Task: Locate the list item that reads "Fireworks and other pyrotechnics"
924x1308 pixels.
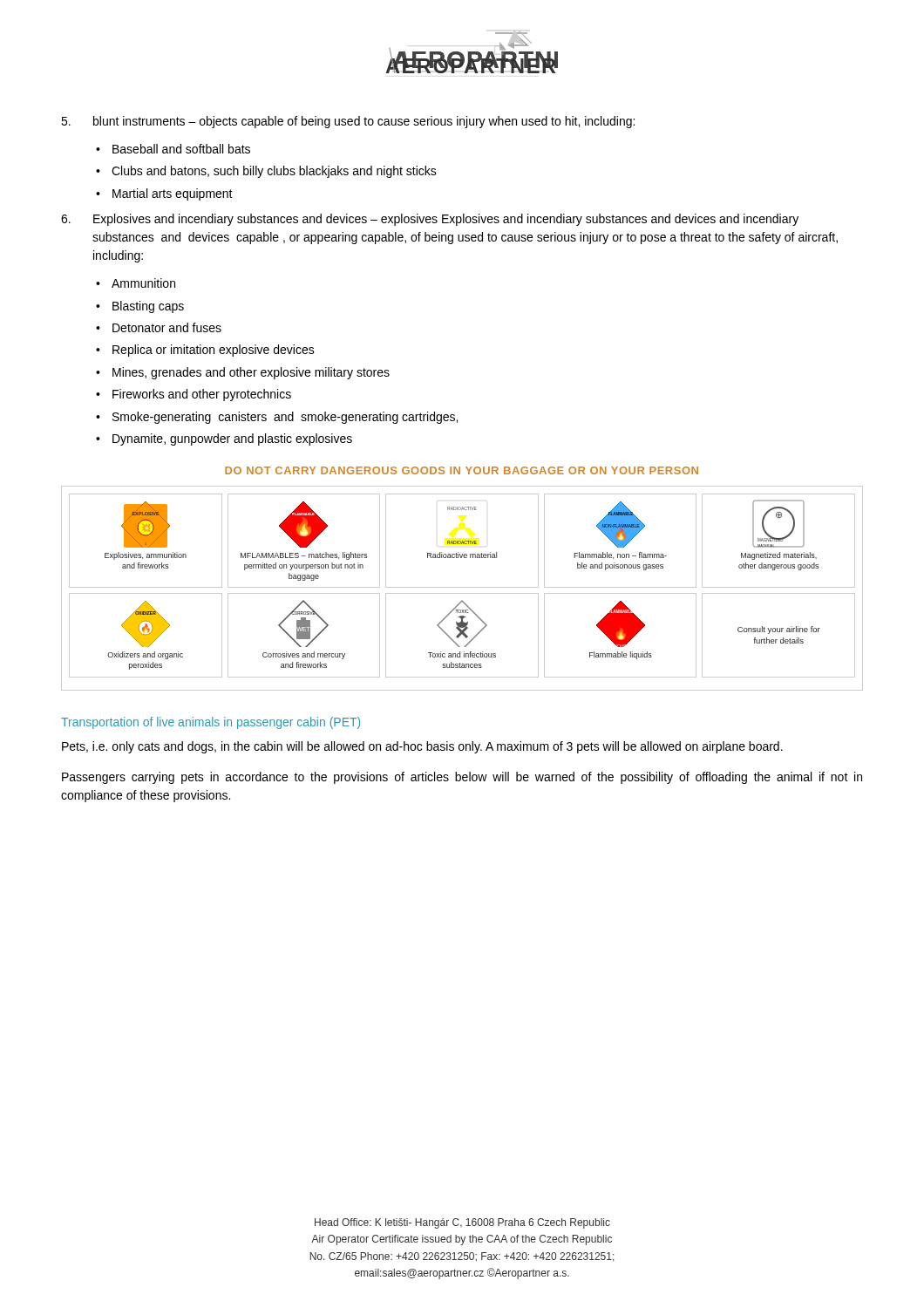Action: pos(201,394)
